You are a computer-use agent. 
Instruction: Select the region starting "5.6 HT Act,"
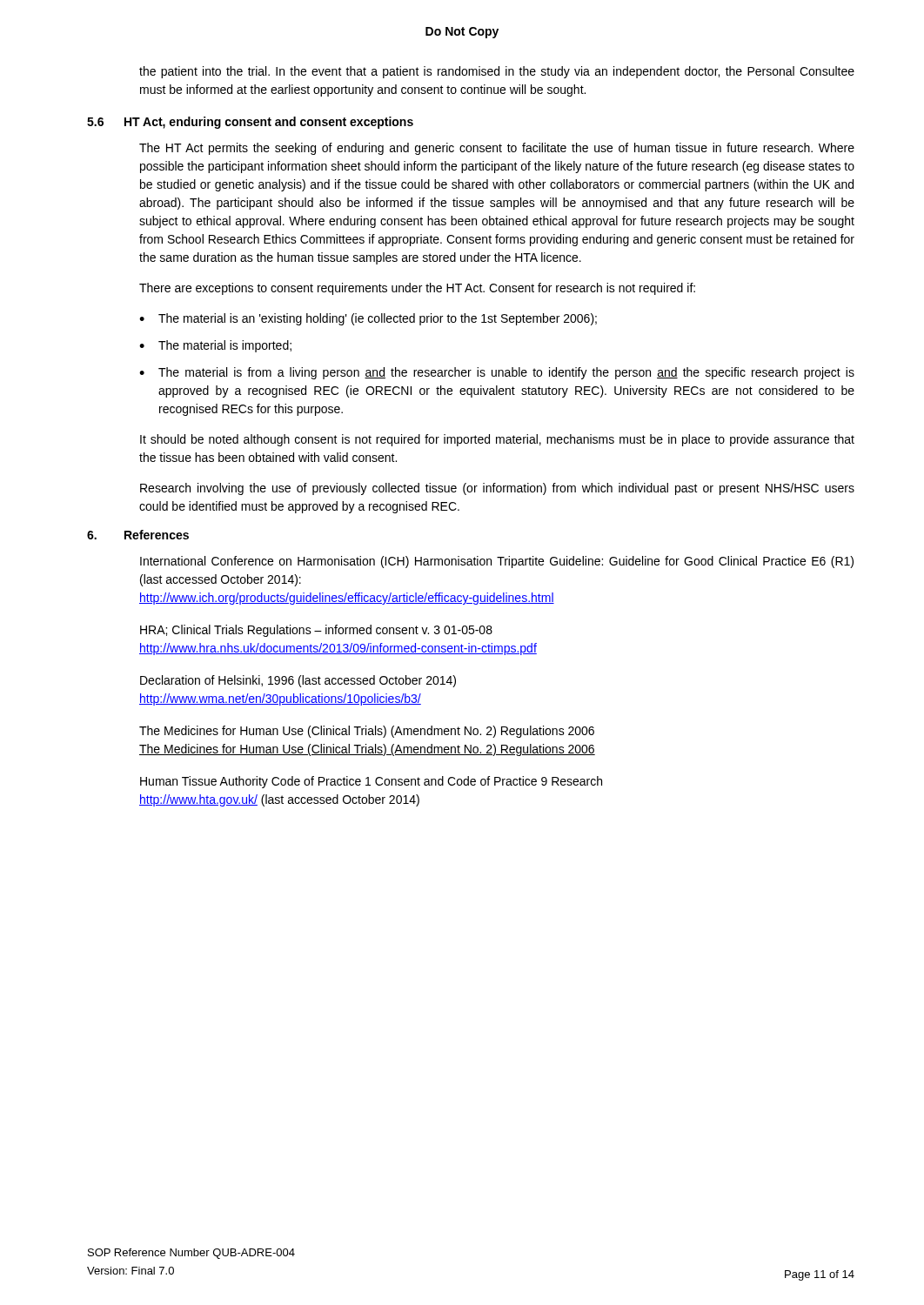click(x=250, y=122)
